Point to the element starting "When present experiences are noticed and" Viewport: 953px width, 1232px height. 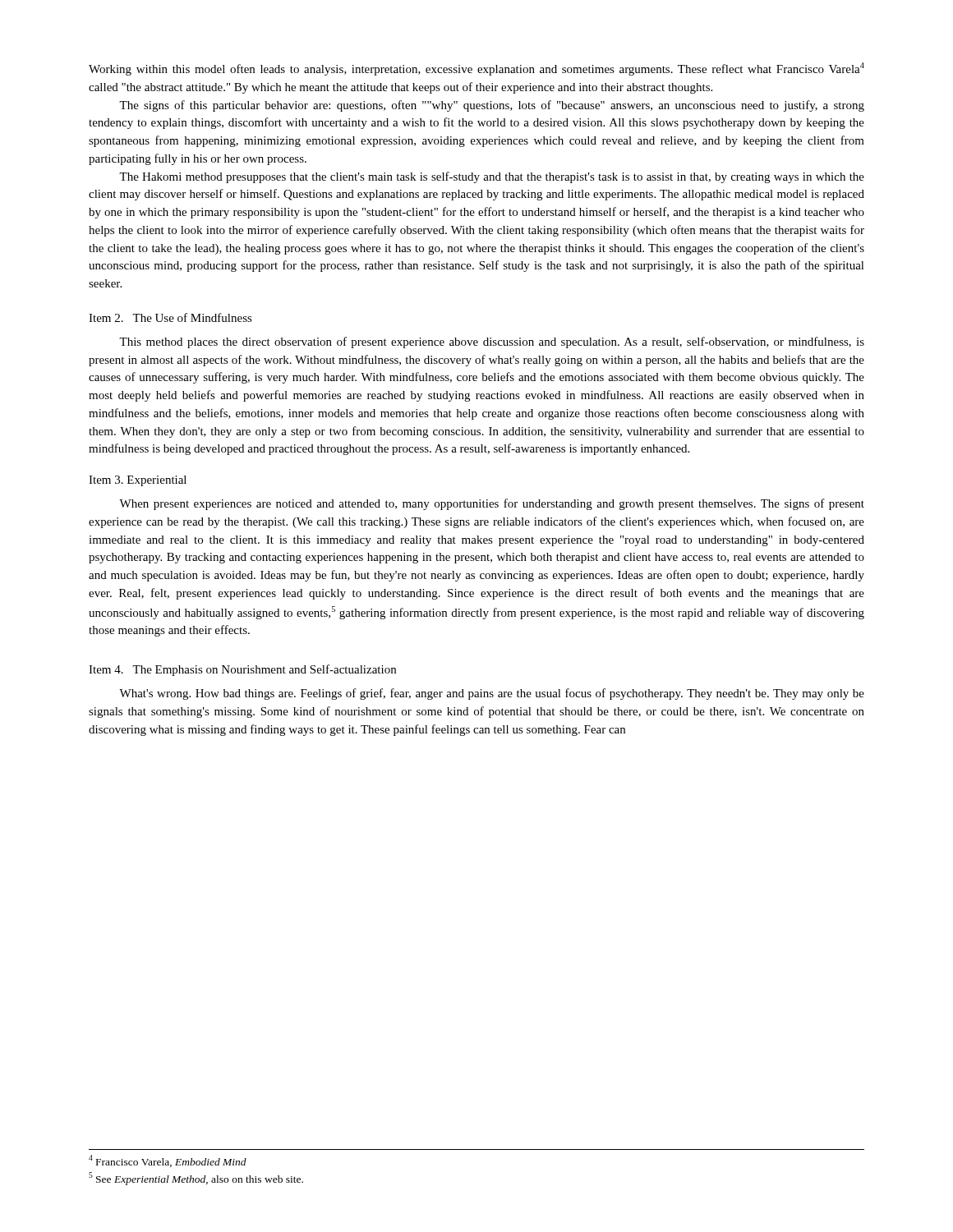[476, 568]
